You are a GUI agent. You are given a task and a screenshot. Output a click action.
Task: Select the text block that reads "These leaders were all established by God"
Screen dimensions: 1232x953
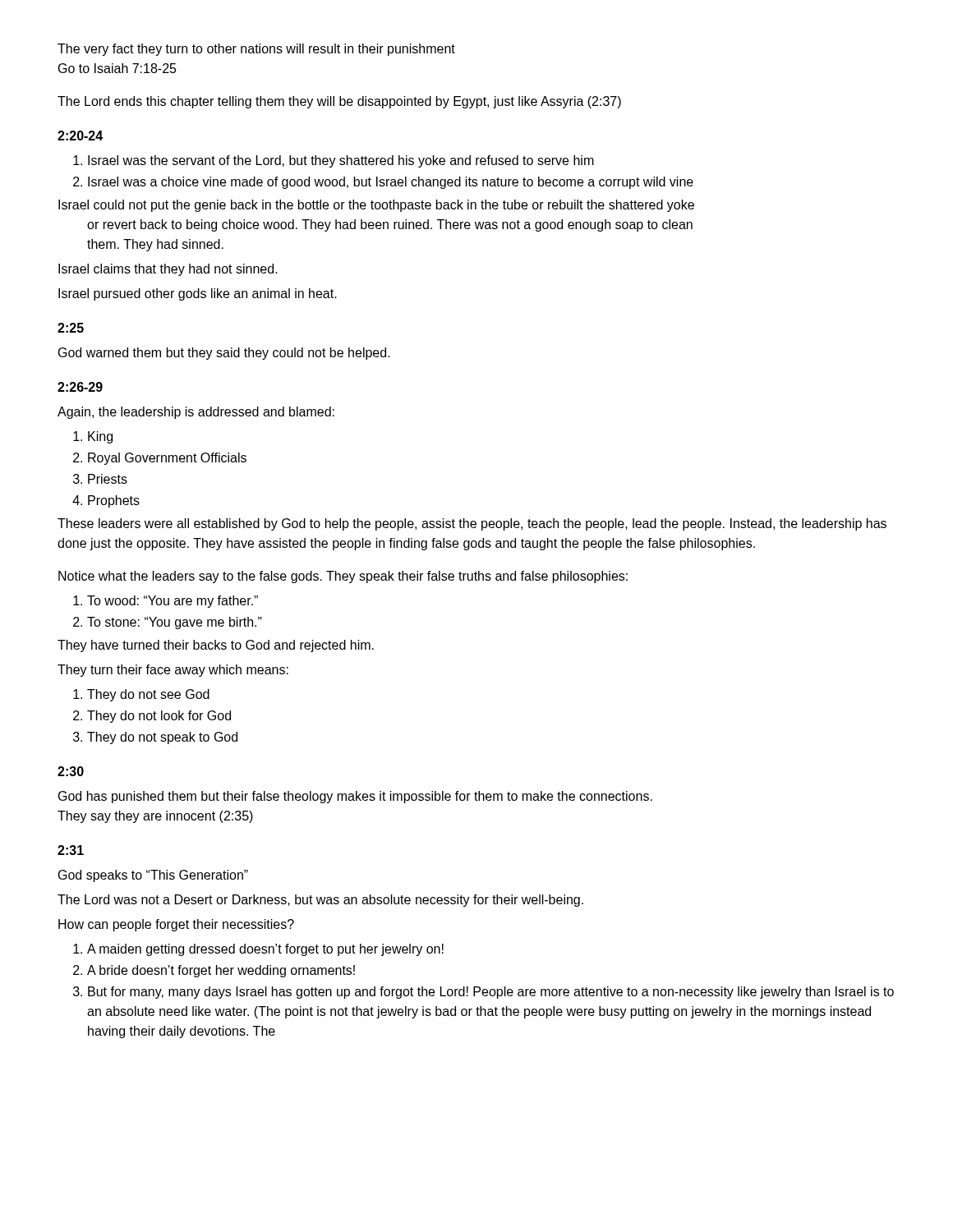(x=472, y=533)
